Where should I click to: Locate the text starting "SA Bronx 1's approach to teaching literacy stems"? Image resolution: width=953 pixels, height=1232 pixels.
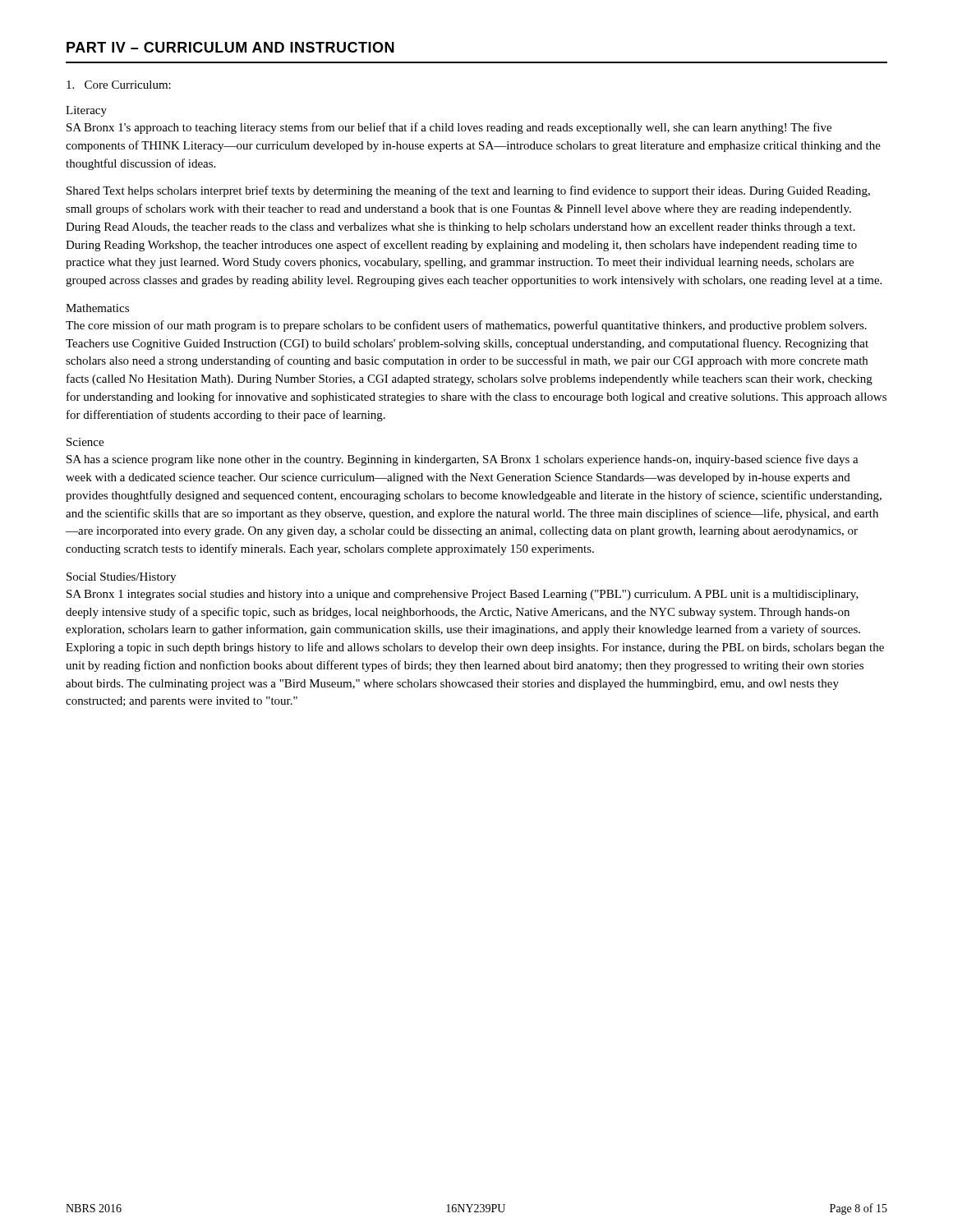(x=473, y=145)
